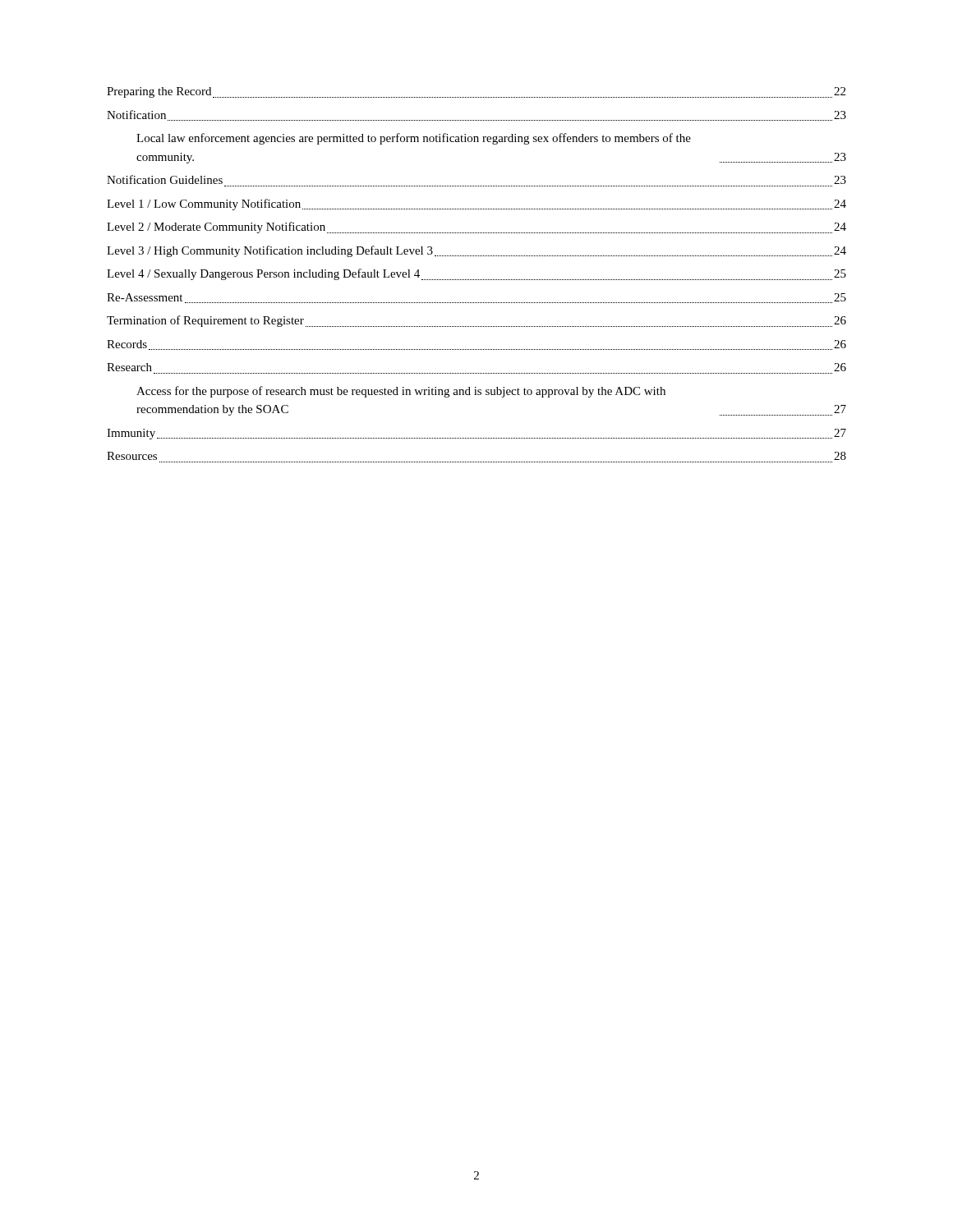
Task: Navigate to the element starting "Local law enforcement agencies are permitted to perform"
Action: pyautogui.click(x=491, y=147)
